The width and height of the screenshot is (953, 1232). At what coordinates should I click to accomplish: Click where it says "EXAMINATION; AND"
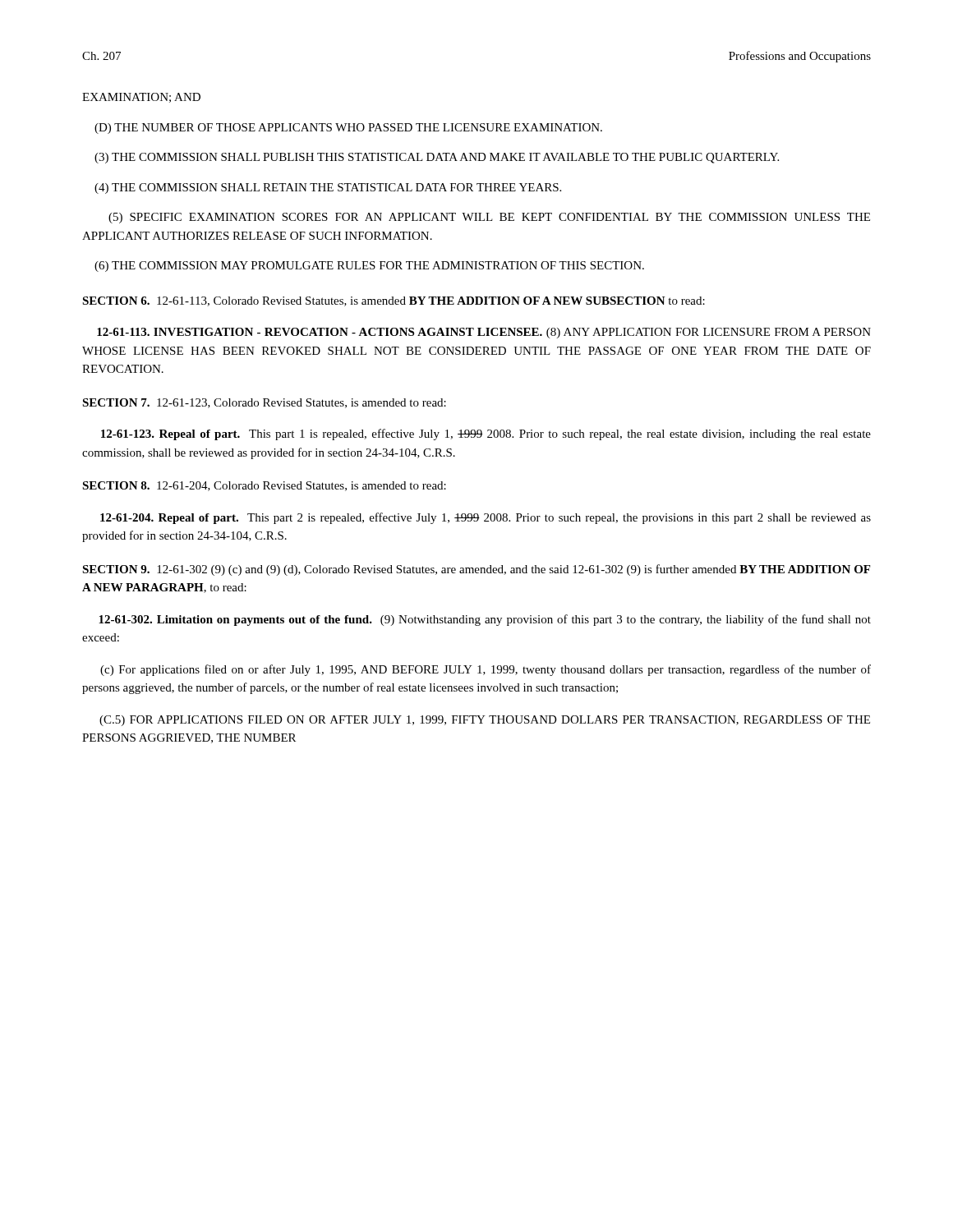[x=142, y=97]
